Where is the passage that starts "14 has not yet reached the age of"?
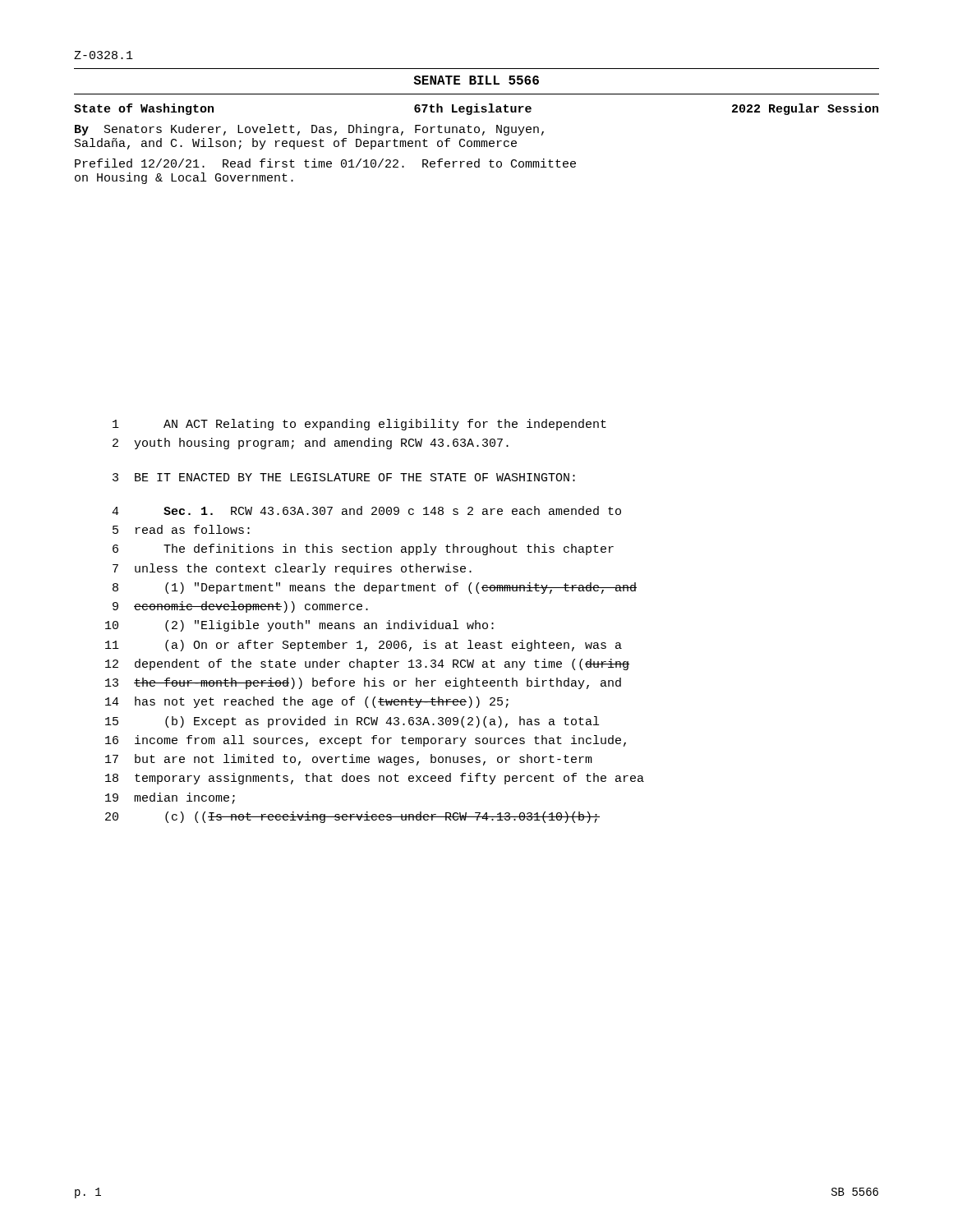953x1232 pixels. coord(476,703)
